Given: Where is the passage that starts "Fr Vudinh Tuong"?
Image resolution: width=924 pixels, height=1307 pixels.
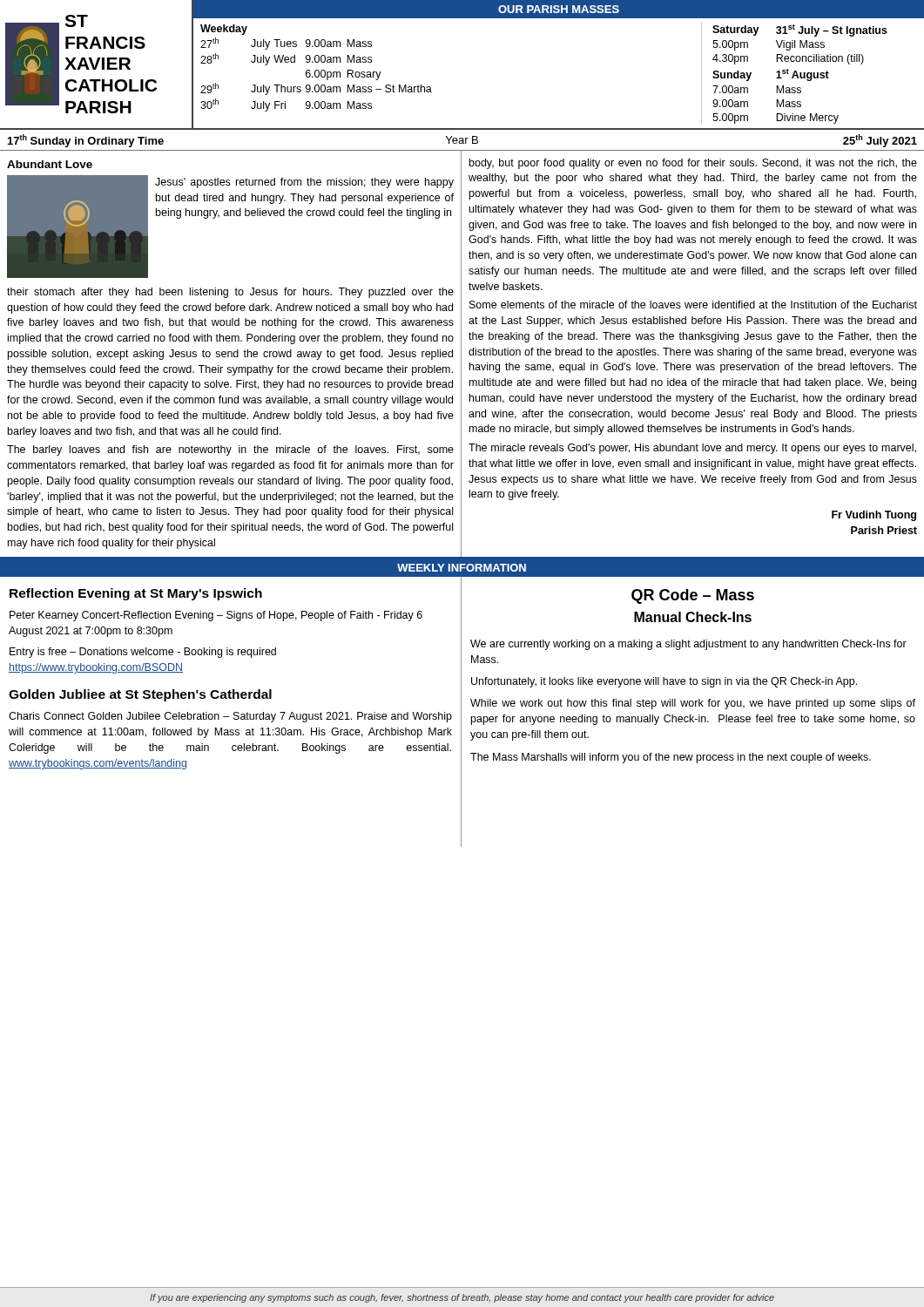Looking at the screenshot, I should 874,523.
